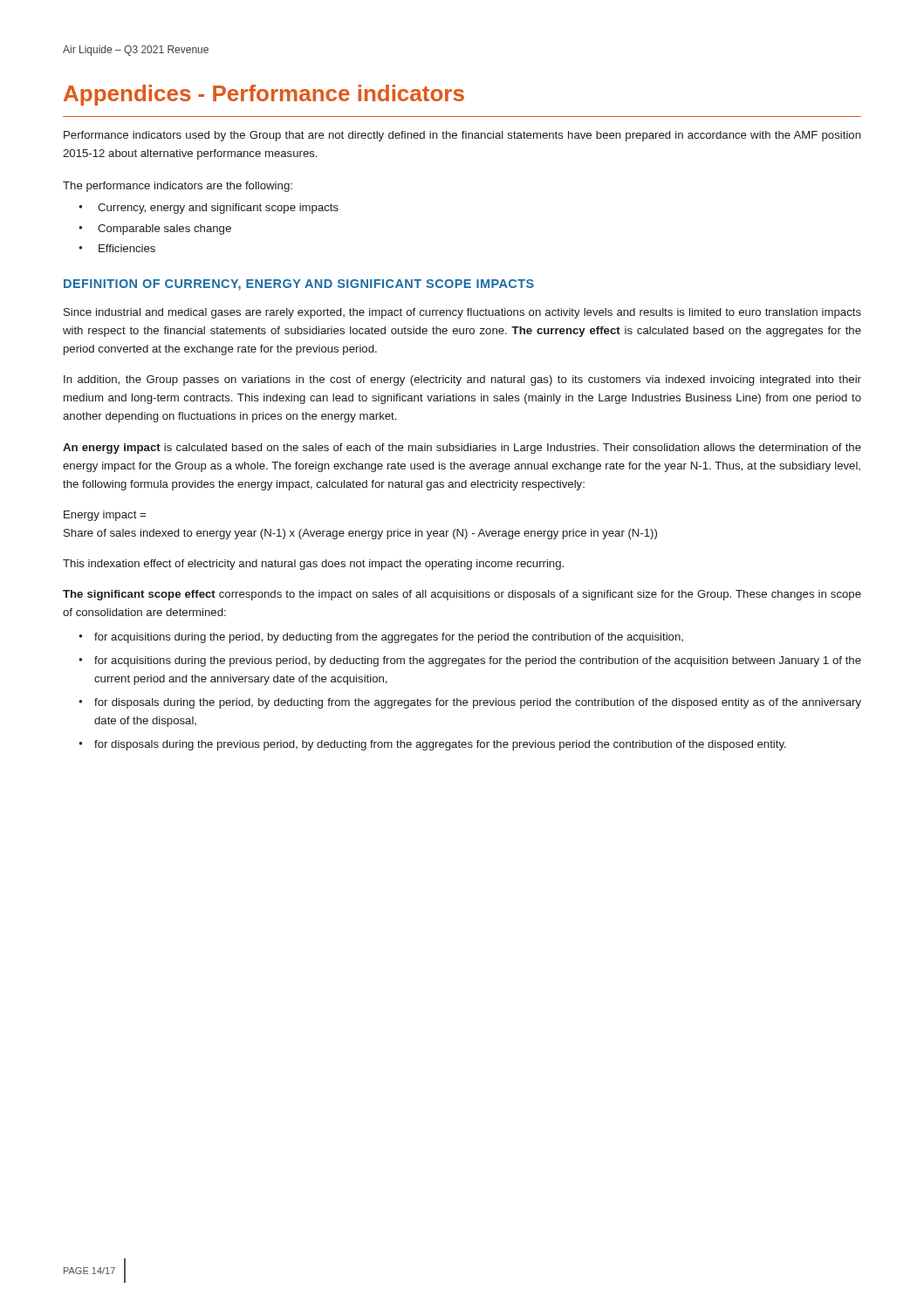924x1309 pixels.
Task: Find the block on this page that starts "Performance indicators used by the Group that are"
Action: pos(462,144)
